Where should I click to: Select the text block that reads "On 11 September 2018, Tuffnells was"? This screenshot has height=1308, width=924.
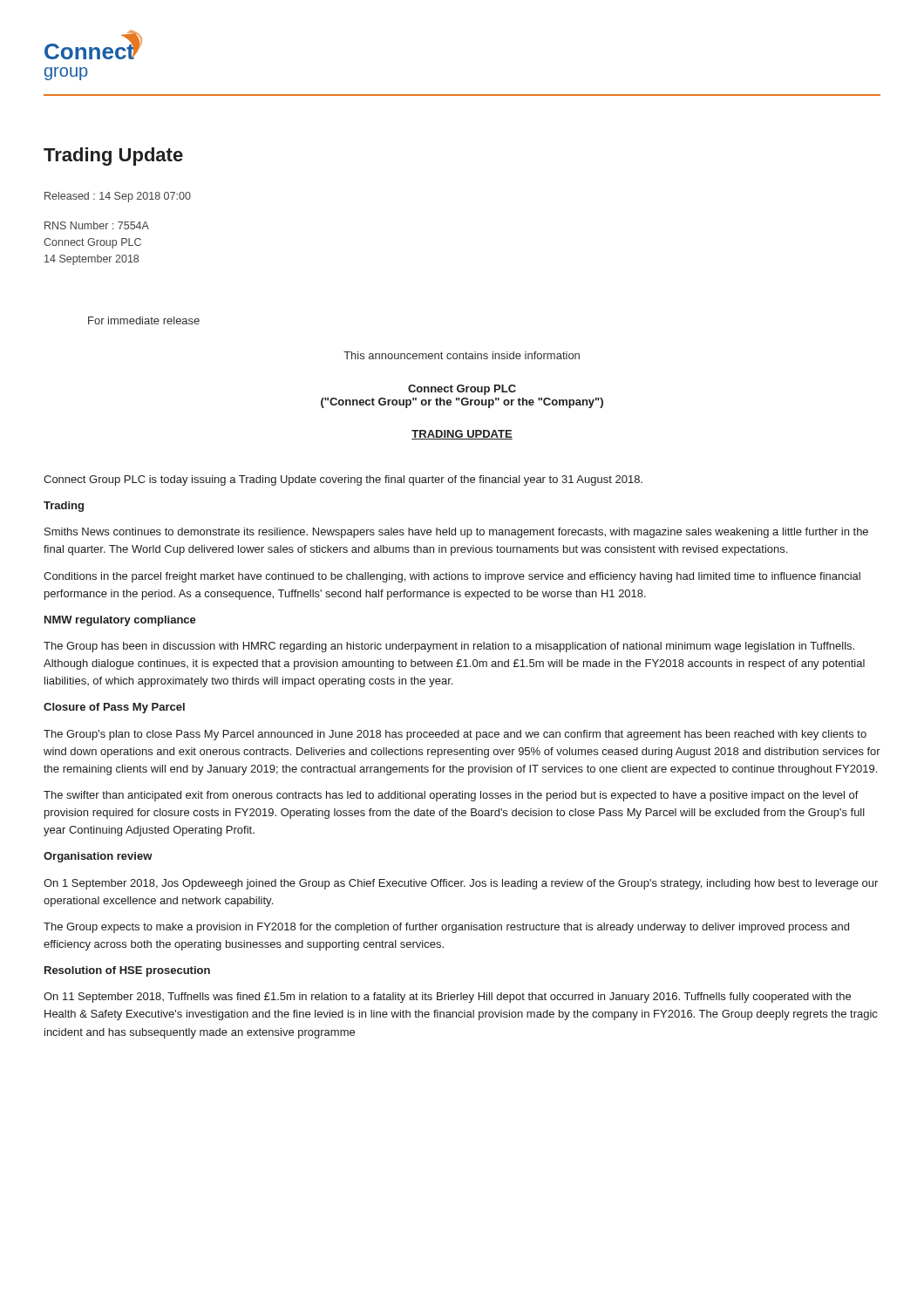pyautogui.click(x=461, y=1014)
